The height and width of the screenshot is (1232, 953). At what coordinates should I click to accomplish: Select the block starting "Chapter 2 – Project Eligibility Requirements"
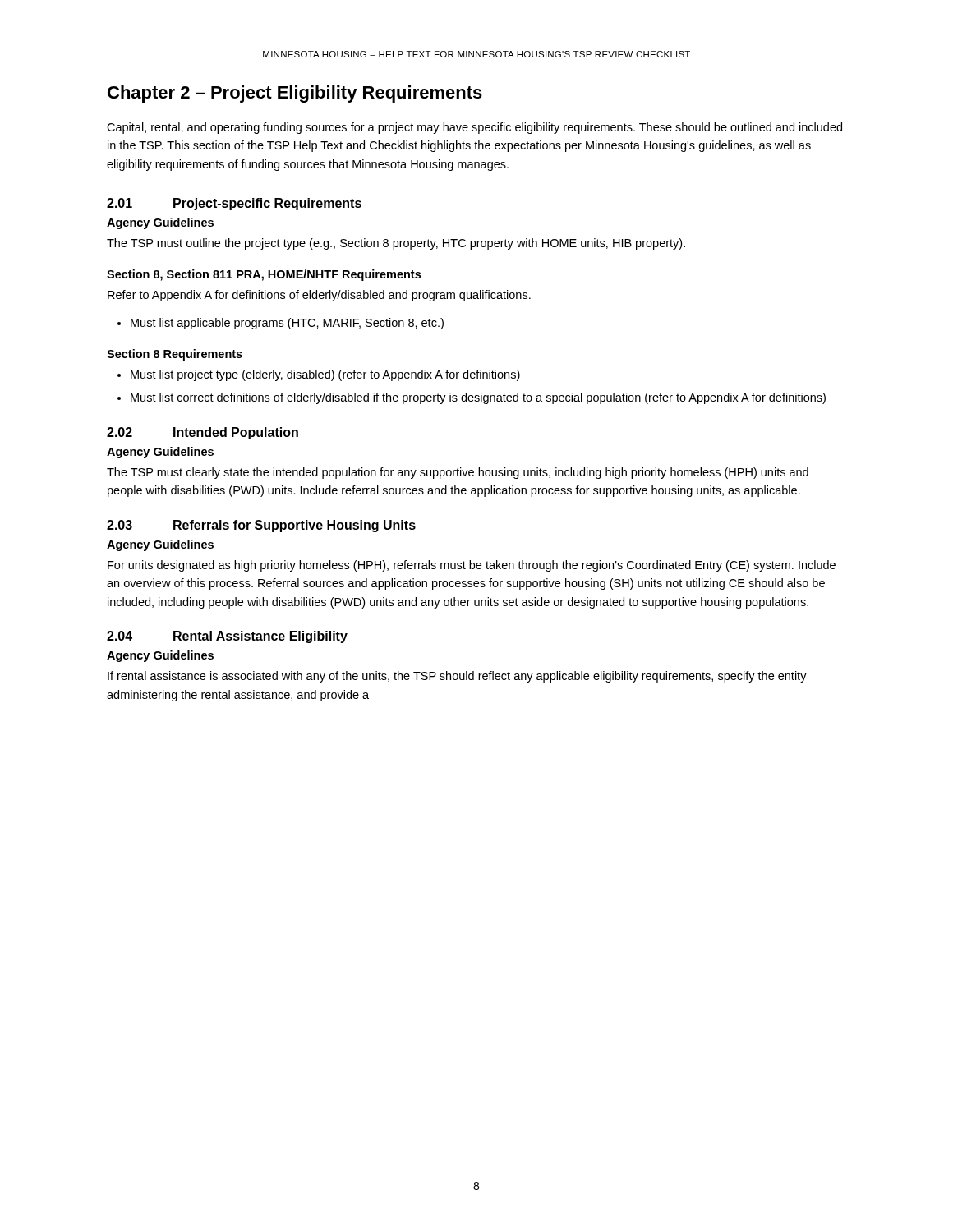[x=295, y=92]
